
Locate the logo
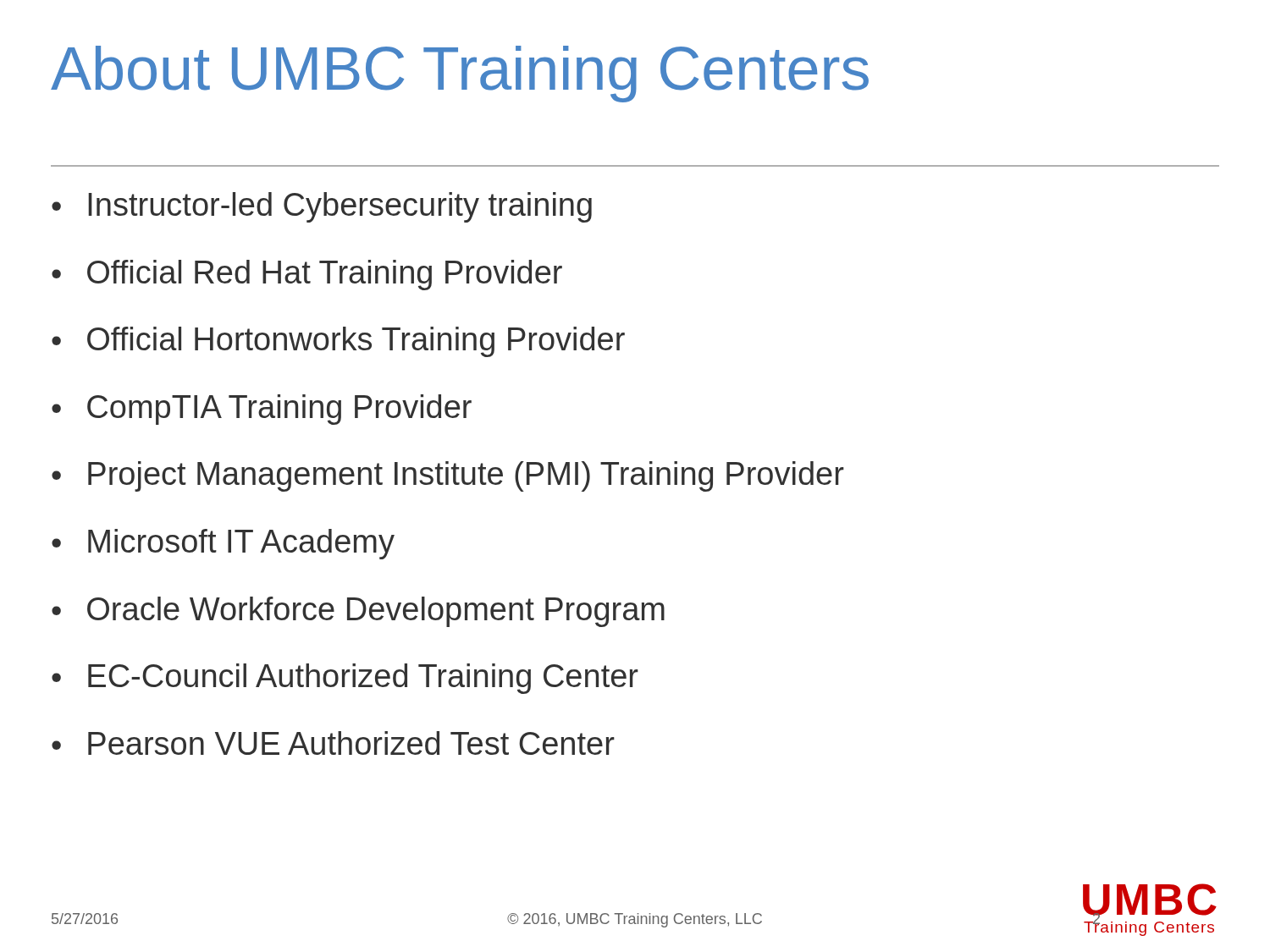(1150, 907)
